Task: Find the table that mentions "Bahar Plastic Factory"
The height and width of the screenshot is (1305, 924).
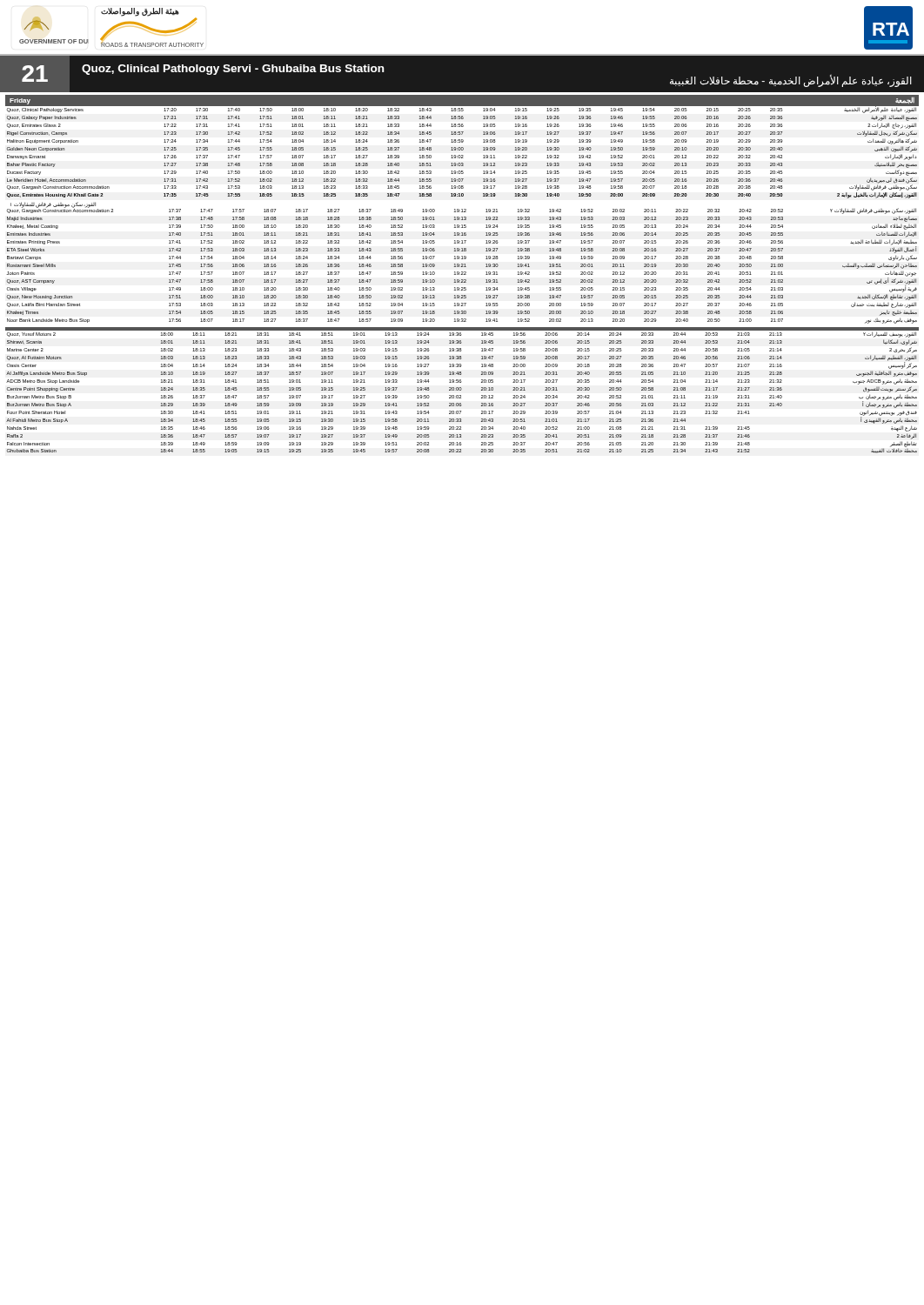Action: [x=462, y=153]
